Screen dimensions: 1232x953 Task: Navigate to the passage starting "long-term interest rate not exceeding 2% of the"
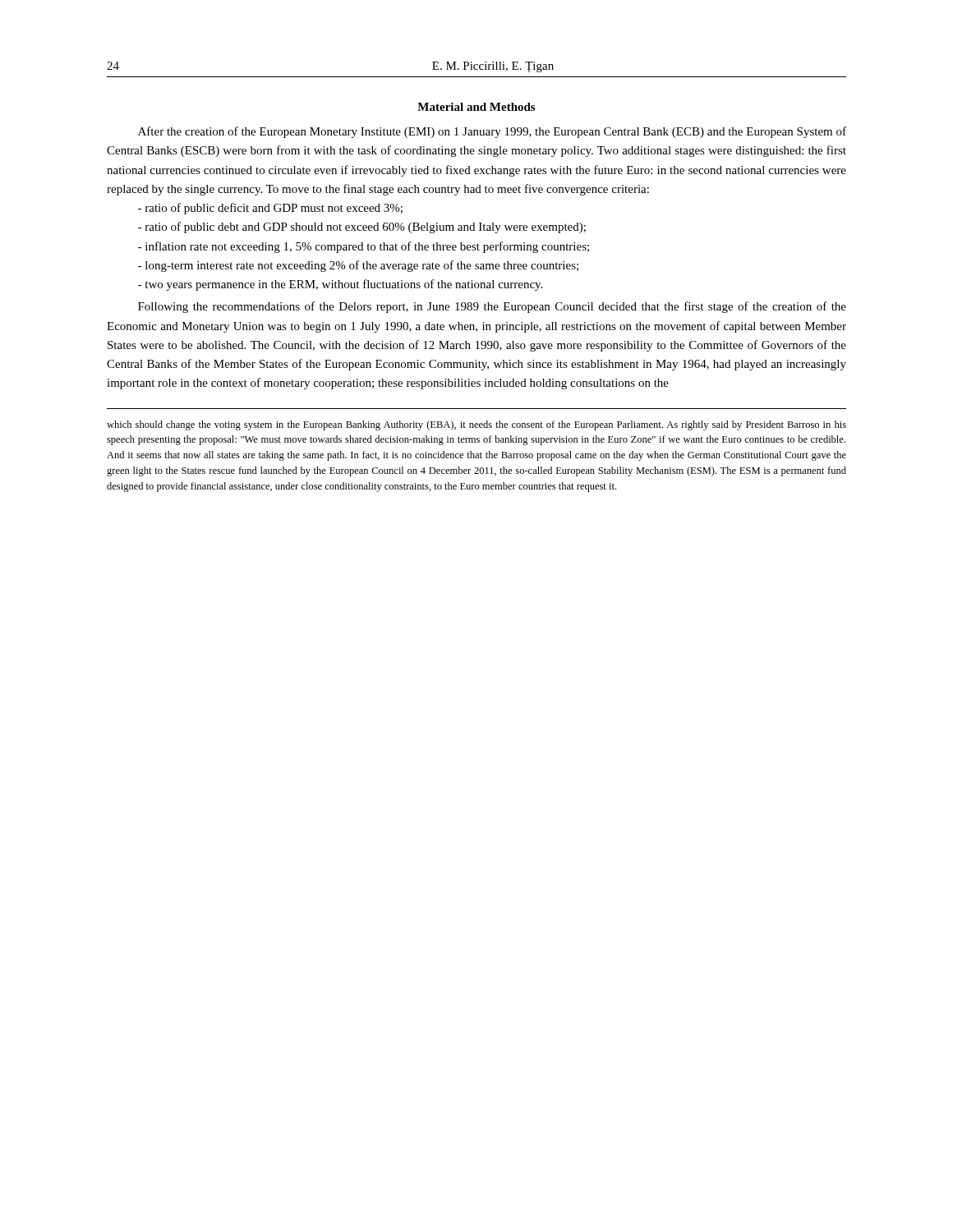(x=358, y=265)
